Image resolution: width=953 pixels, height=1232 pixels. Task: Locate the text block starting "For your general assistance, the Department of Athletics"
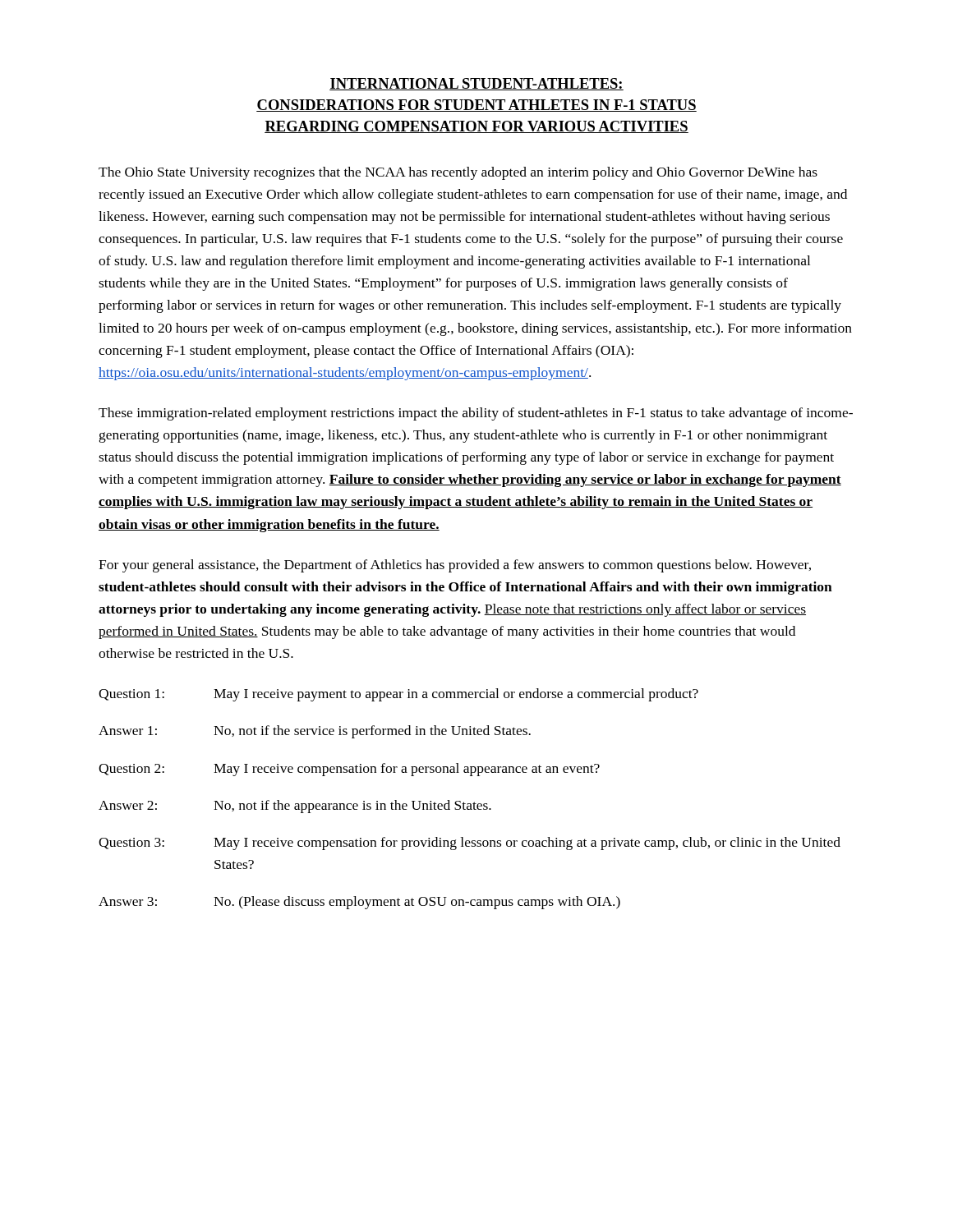tap(465, 609)
